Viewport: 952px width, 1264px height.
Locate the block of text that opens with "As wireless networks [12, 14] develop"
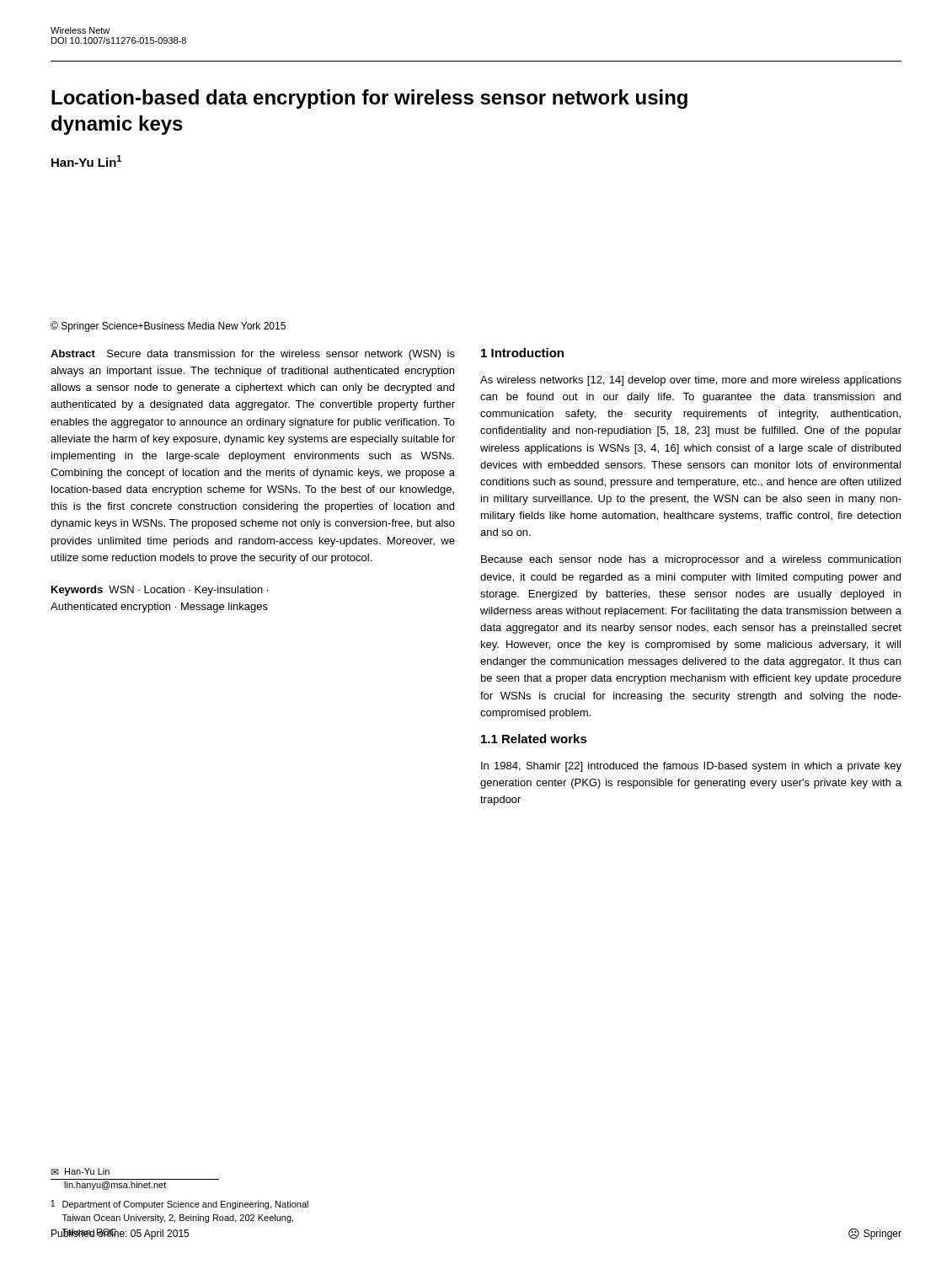pyautogui.click(x=691, y=546)
